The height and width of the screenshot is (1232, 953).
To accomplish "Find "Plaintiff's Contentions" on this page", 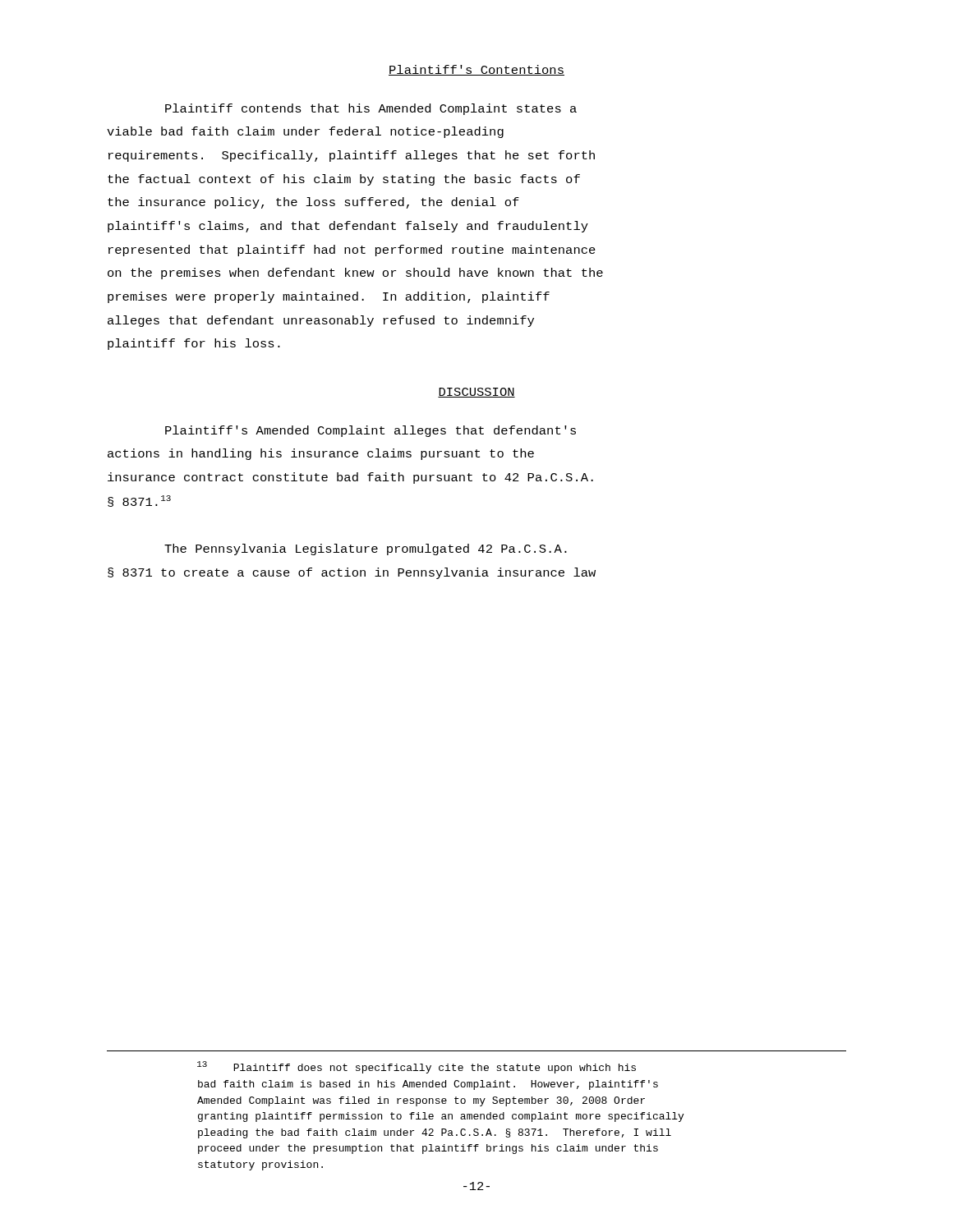I will point(476,71).
